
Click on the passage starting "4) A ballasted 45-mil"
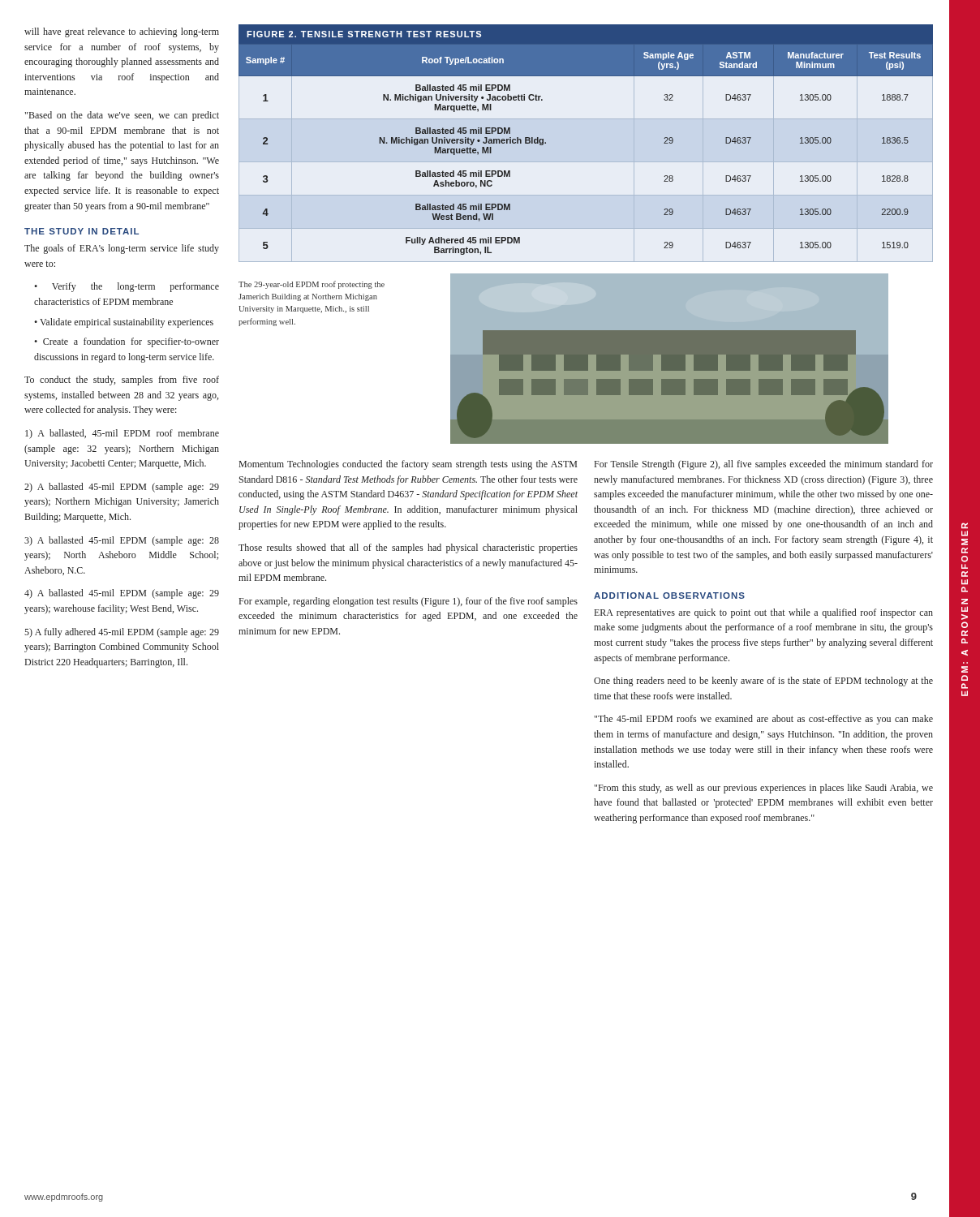122,601
